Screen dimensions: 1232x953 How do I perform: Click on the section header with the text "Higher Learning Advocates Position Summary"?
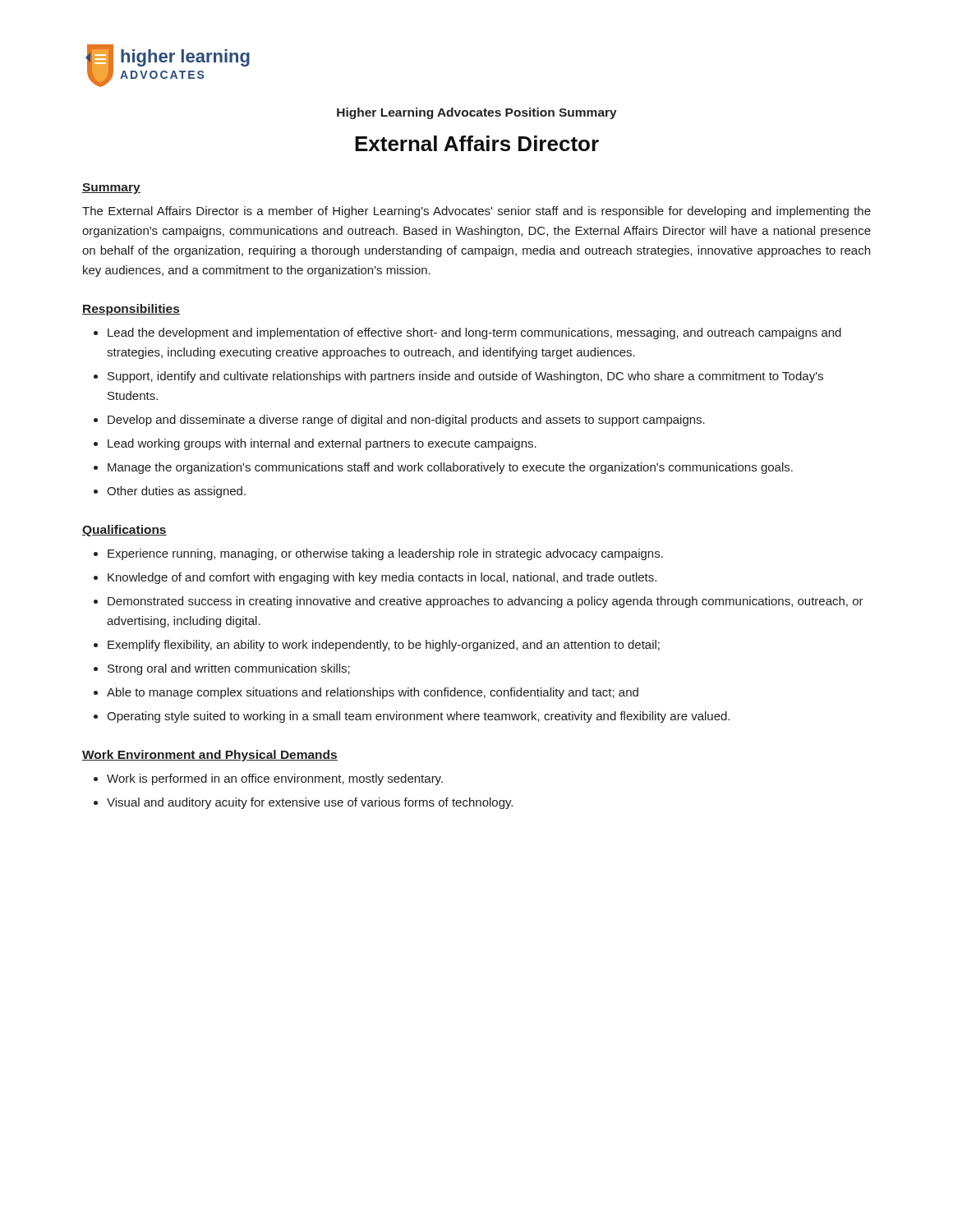click(x=476, y=112)
